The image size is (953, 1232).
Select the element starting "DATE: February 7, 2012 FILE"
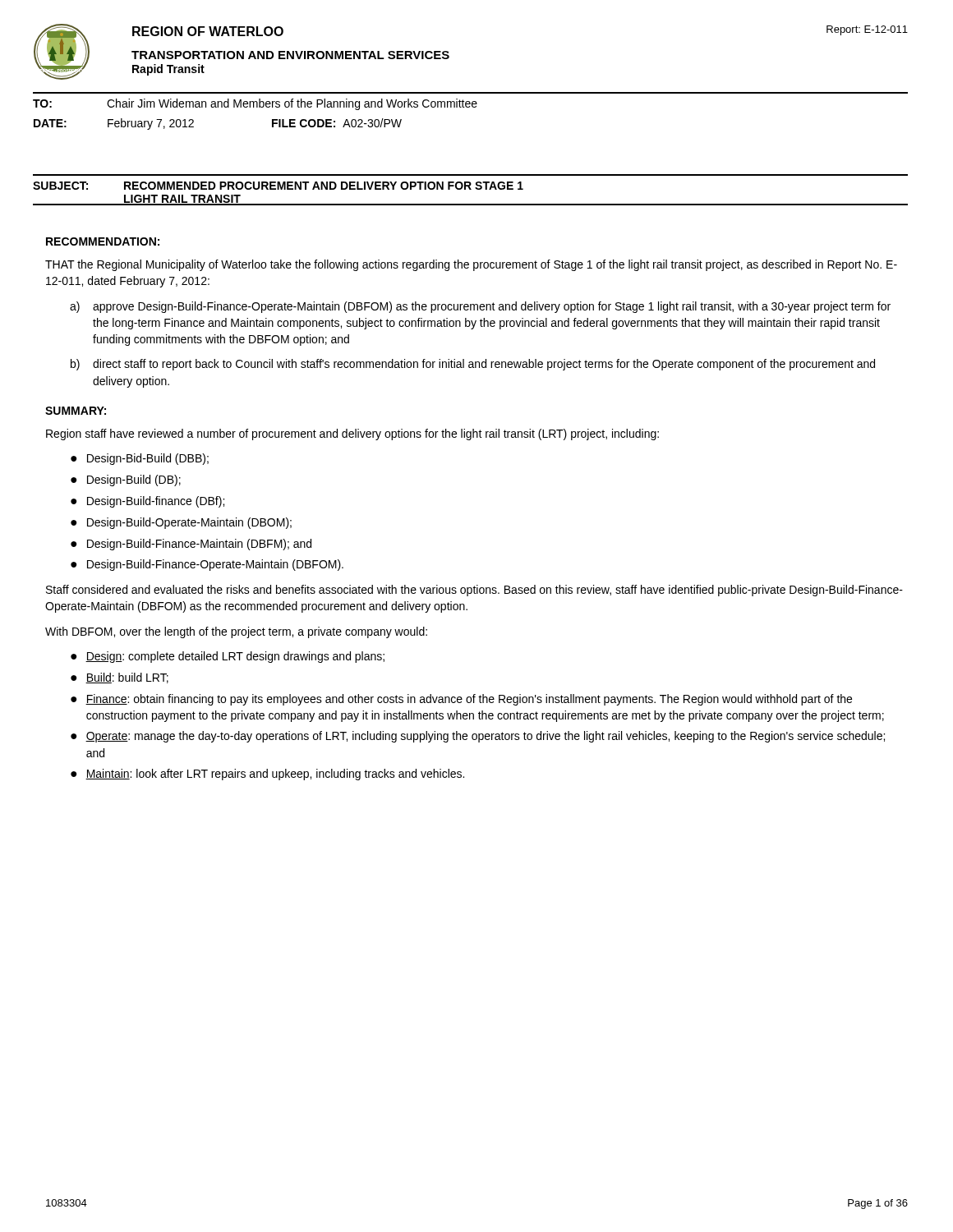48,124
